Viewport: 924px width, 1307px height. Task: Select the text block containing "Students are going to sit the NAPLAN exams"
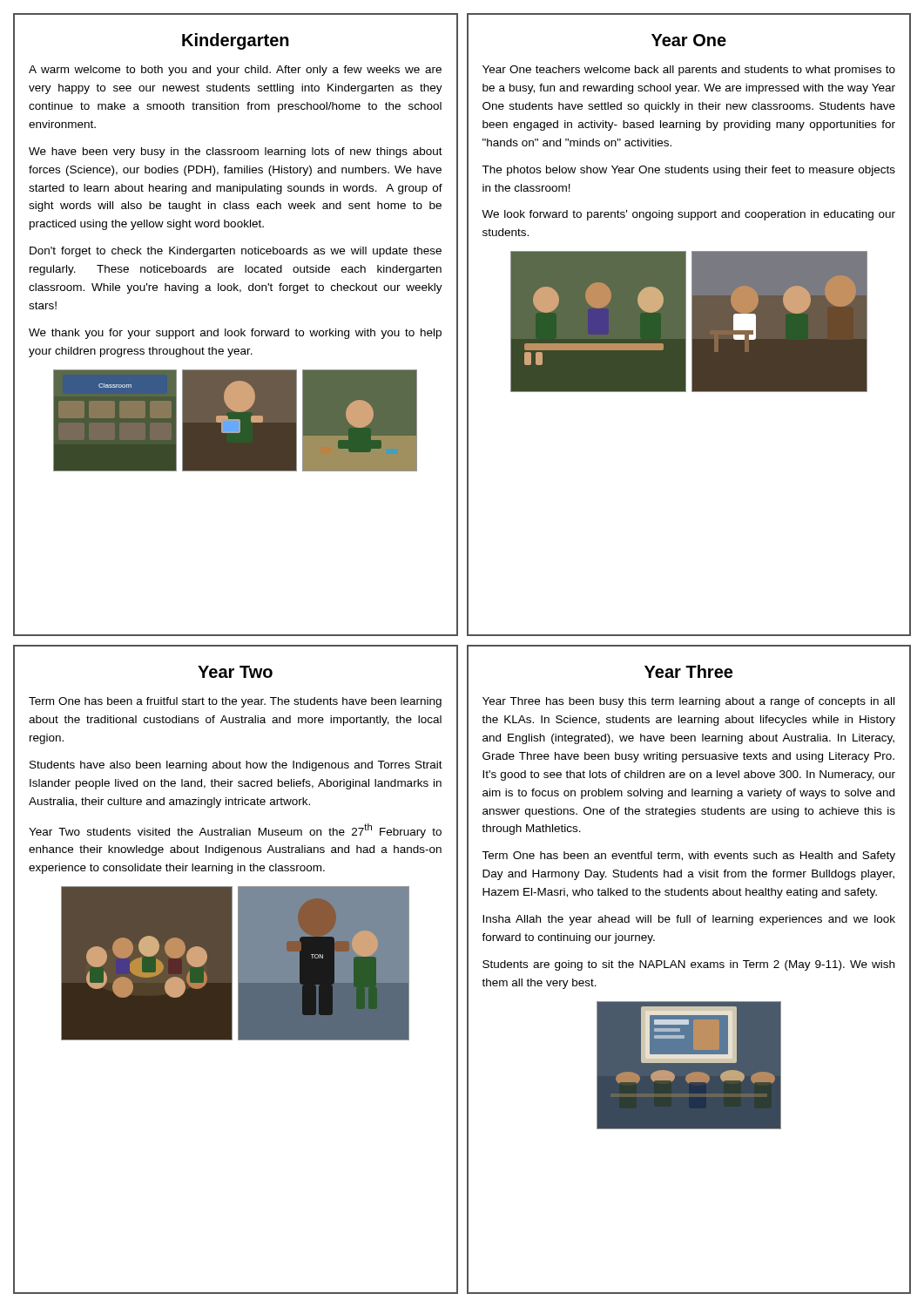[689, 973]
